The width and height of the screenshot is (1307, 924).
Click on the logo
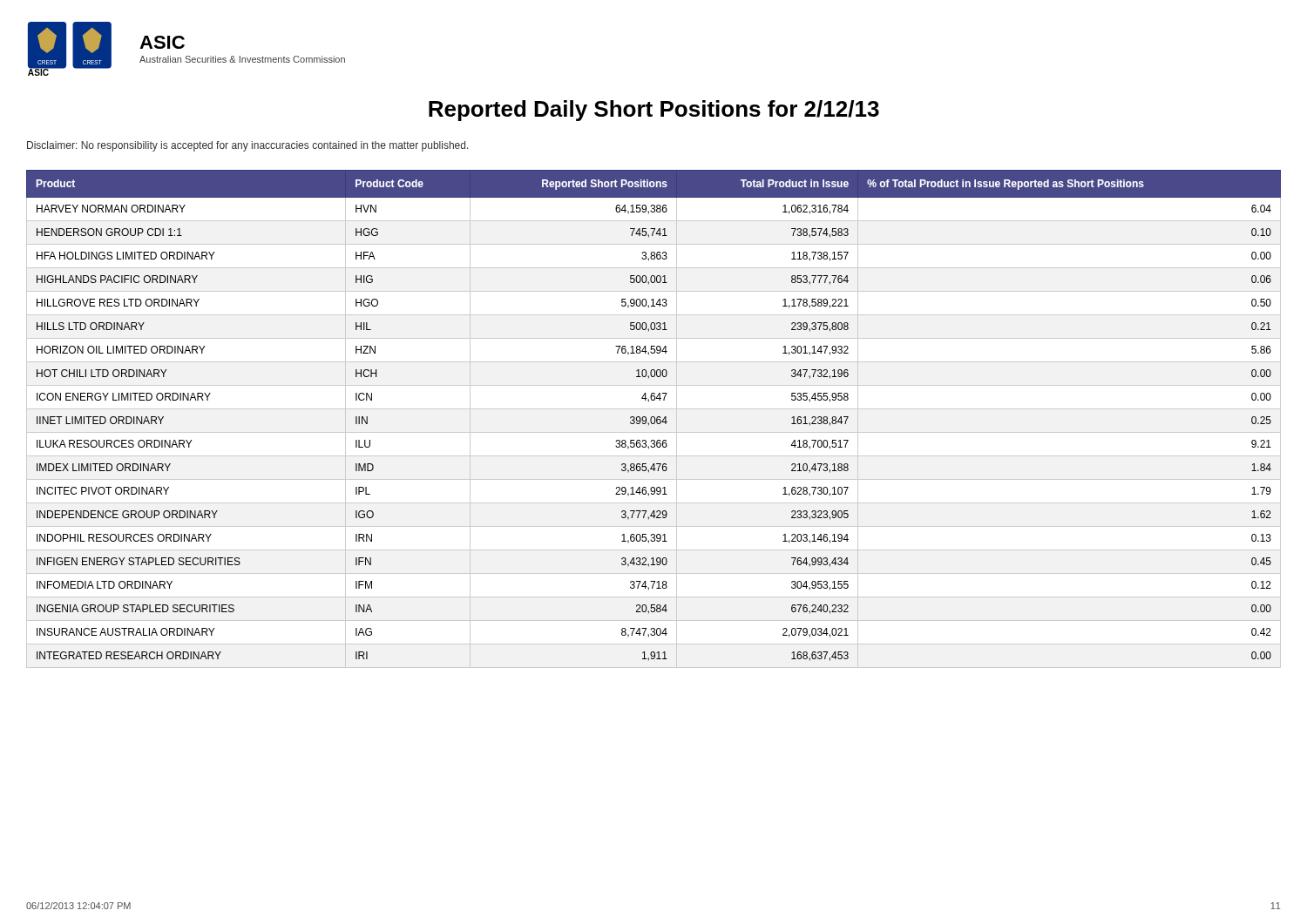186,48
